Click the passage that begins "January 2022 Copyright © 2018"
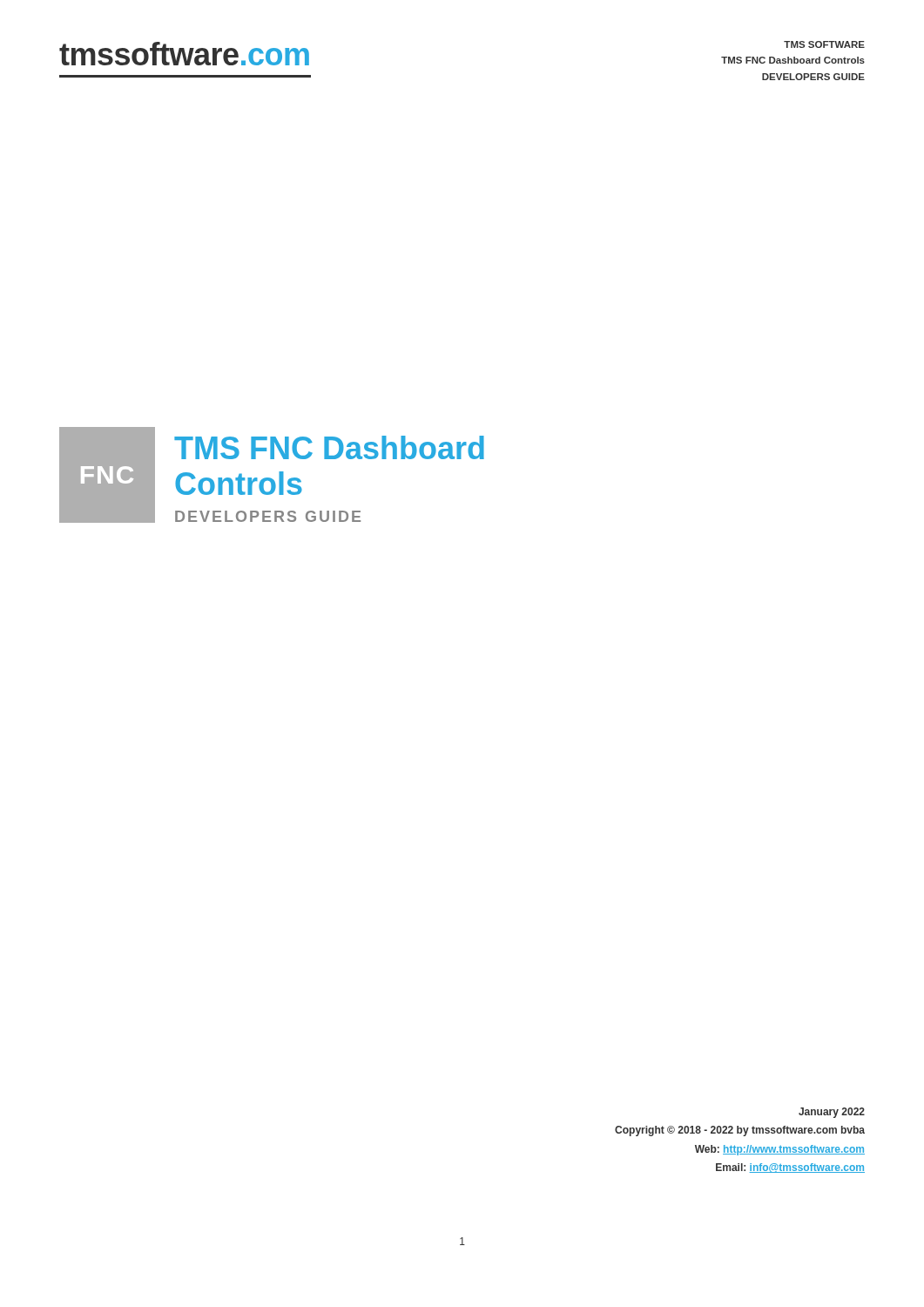 [x=740, y=1140]
